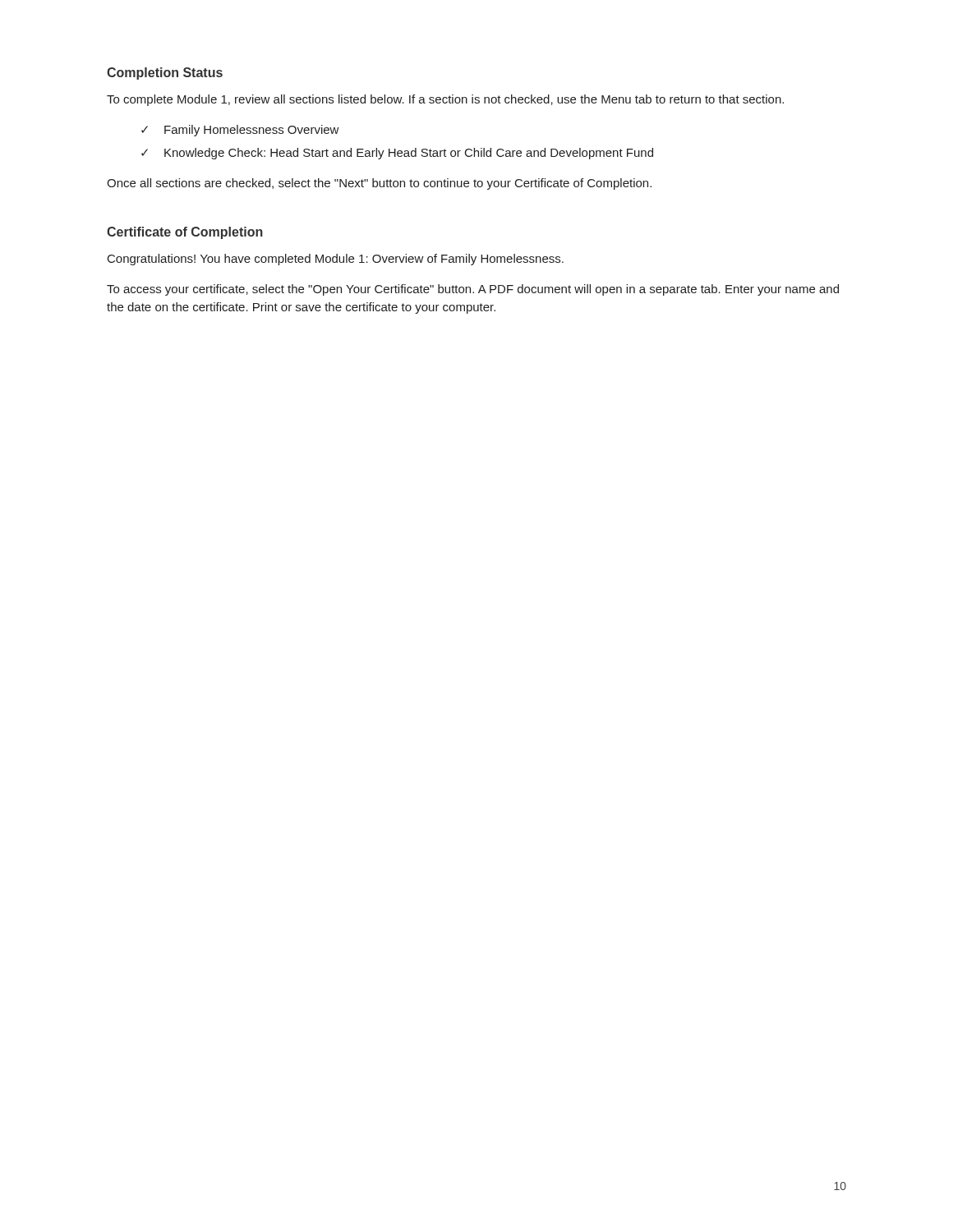The image size is (953, 1232).
Task: Locate the list item that reads "✓ Knowledge Check: Head Start and Early"
Action: tap(397, 153)
